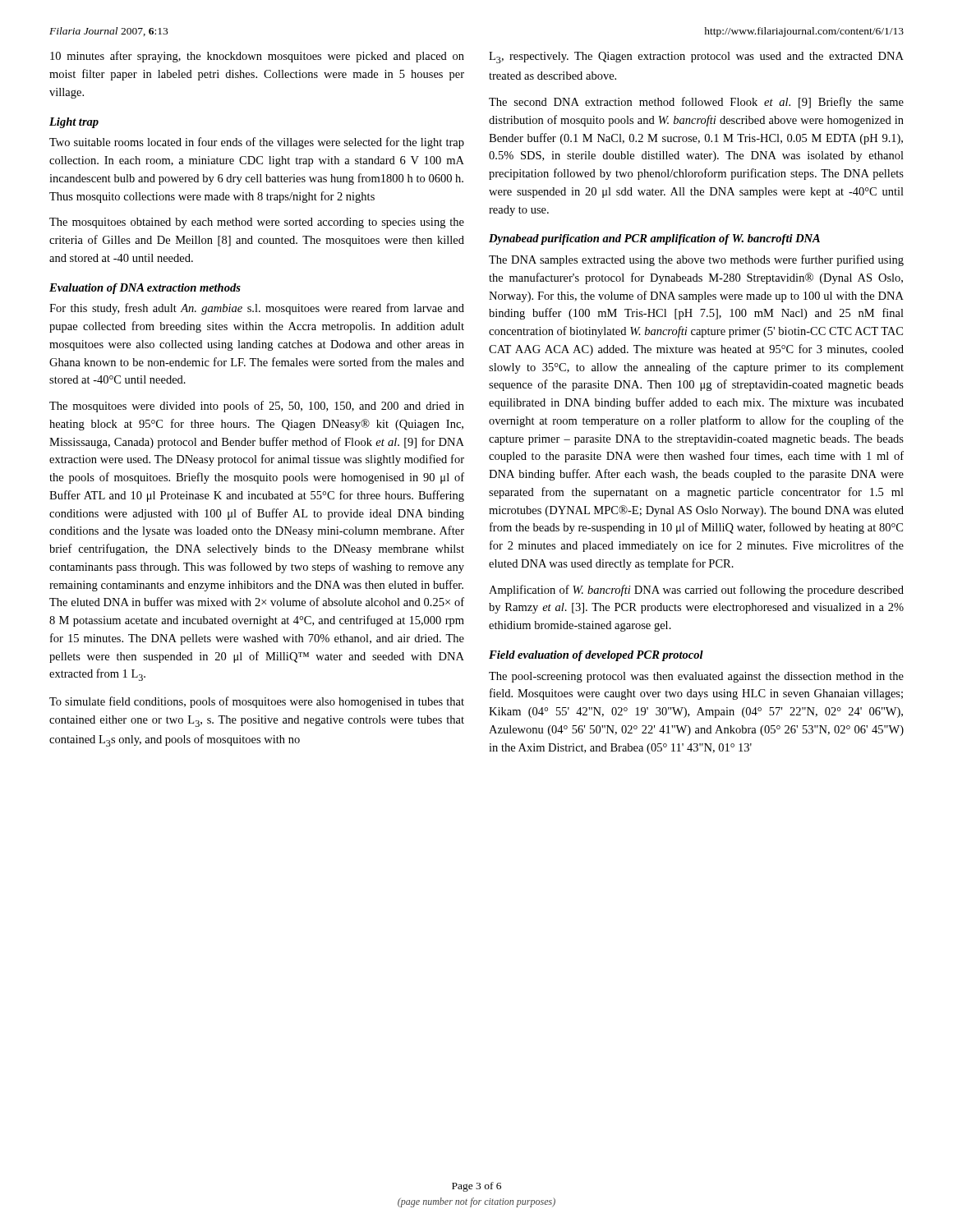Find the block on this page that starts "L3, respectively. The"
953x1232 pixels.
(696, 67)
